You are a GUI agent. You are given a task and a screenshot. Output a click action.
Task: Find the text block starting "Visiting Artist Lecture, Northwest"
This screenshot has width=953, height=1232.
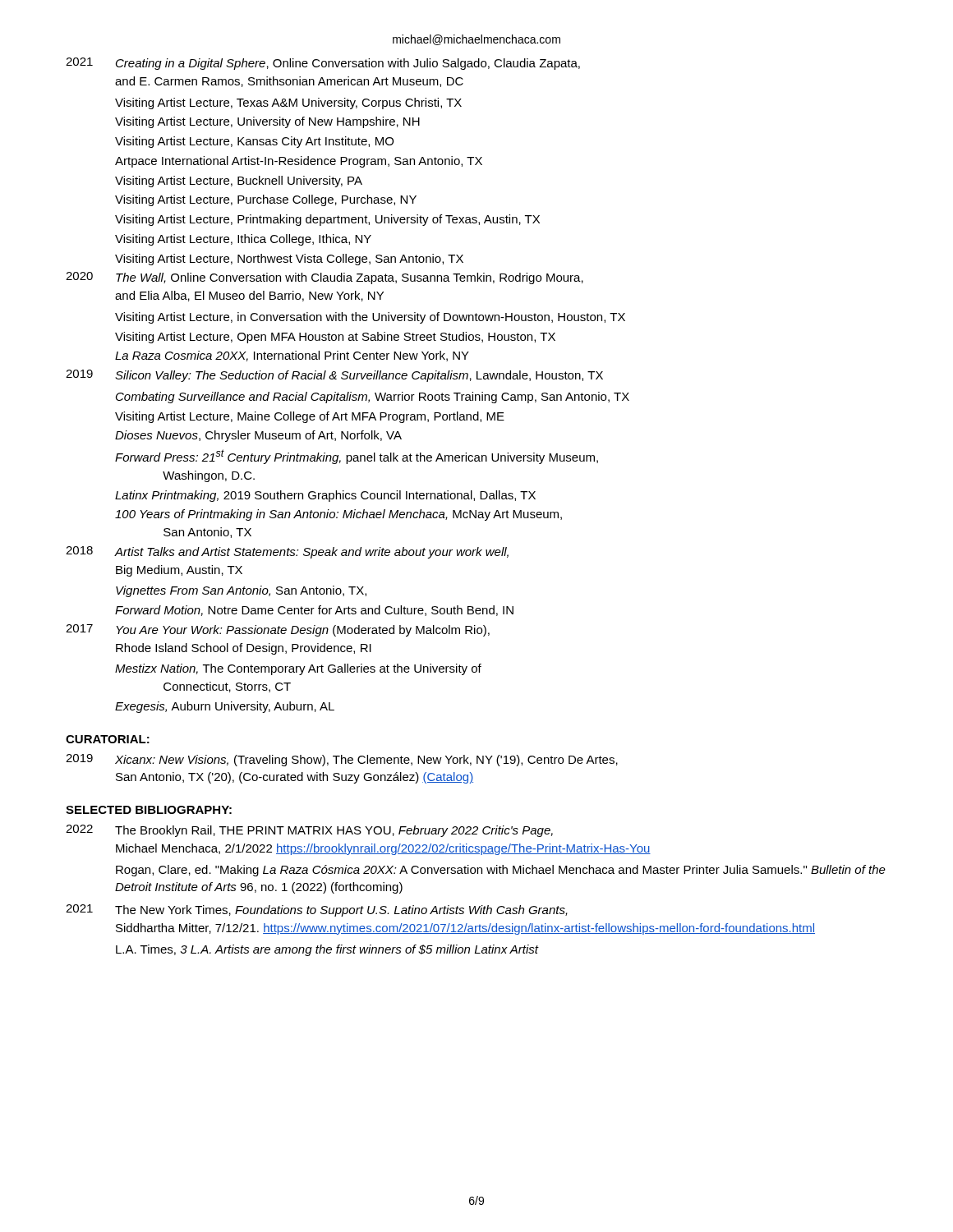tap(289, 258)
